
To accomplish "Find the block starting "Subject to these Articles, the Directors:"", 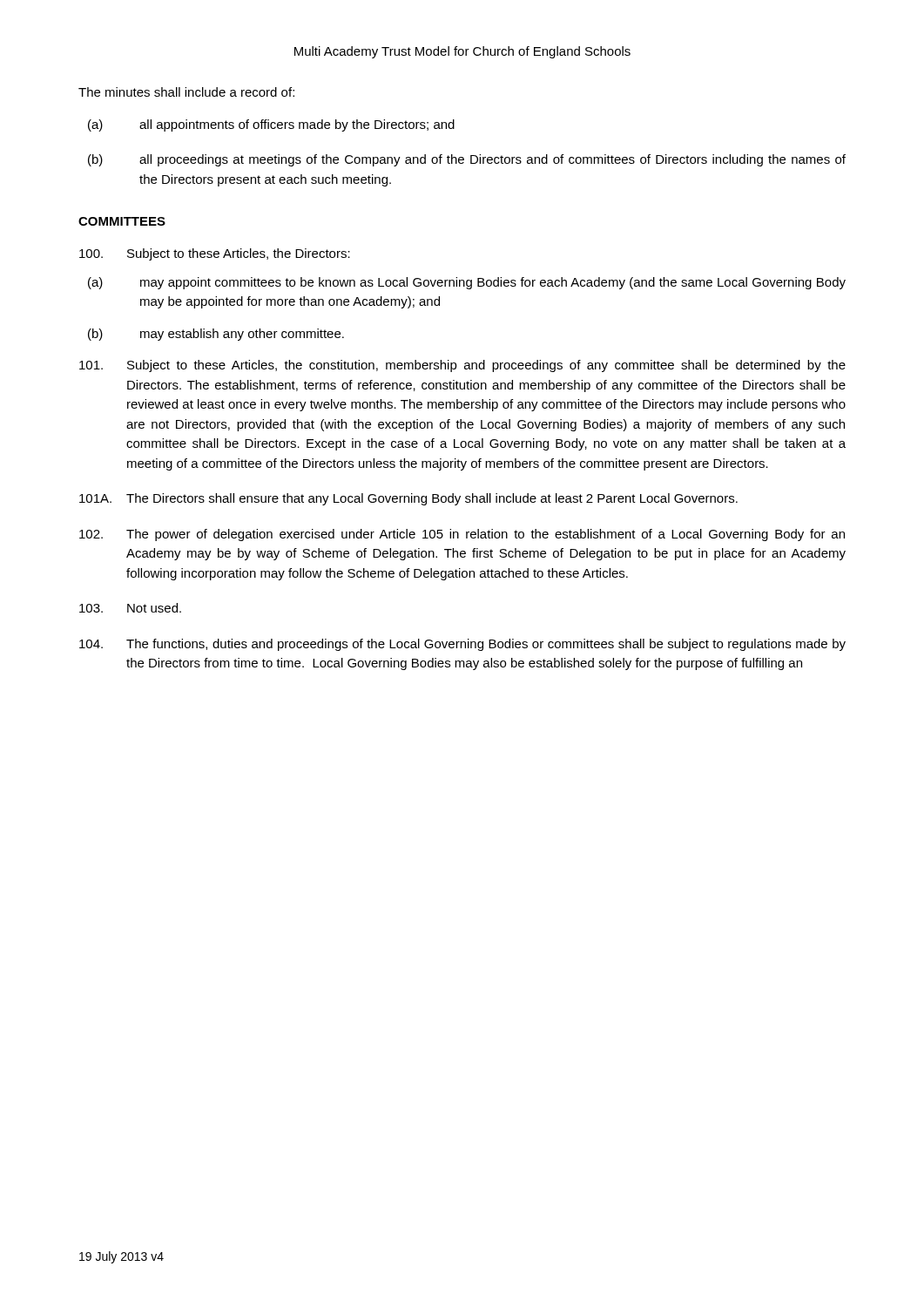I will coord(215,254).
